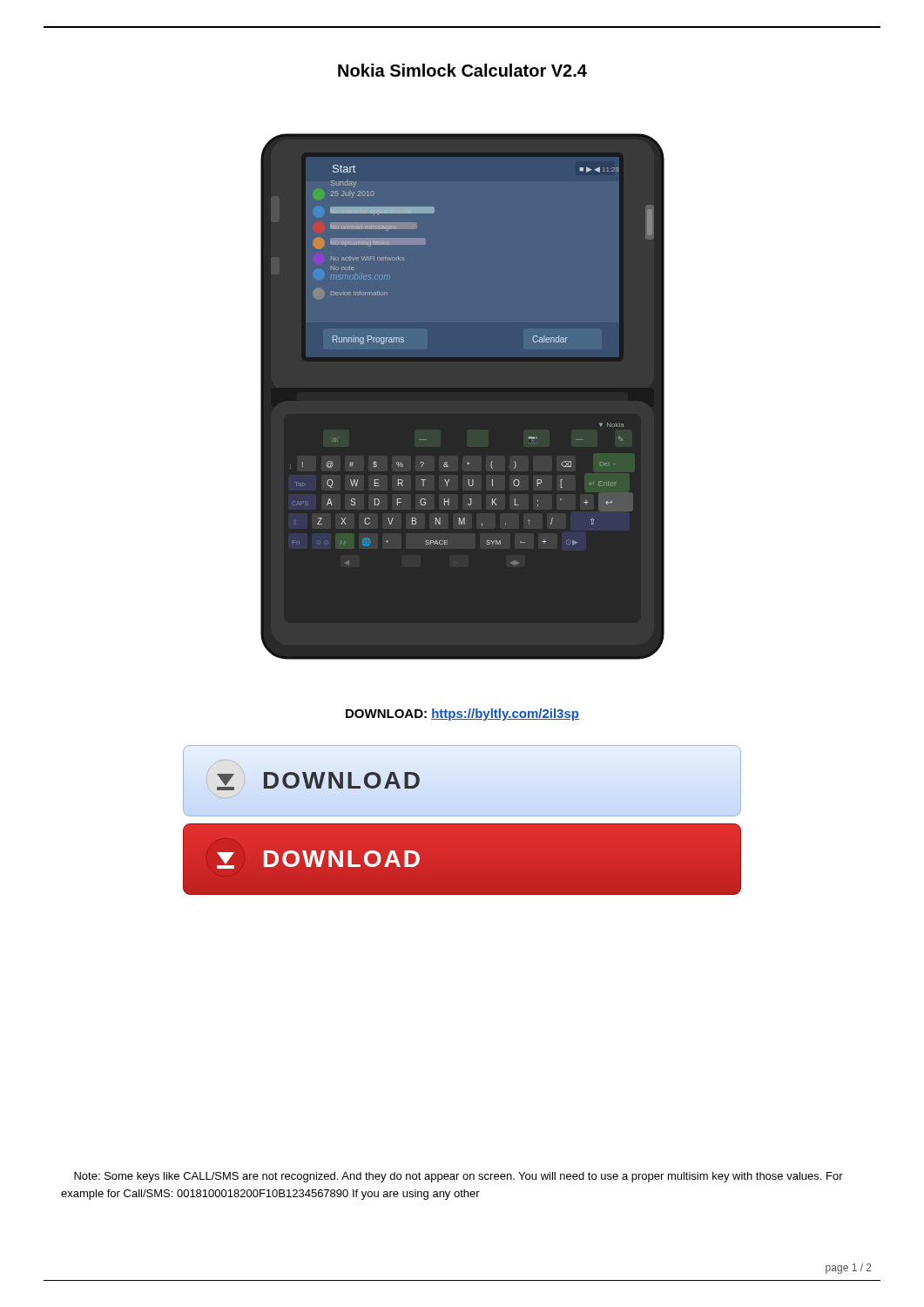Click on the screenshot
The height and width of the screenshot is (1307, 924).
point(462,823)
